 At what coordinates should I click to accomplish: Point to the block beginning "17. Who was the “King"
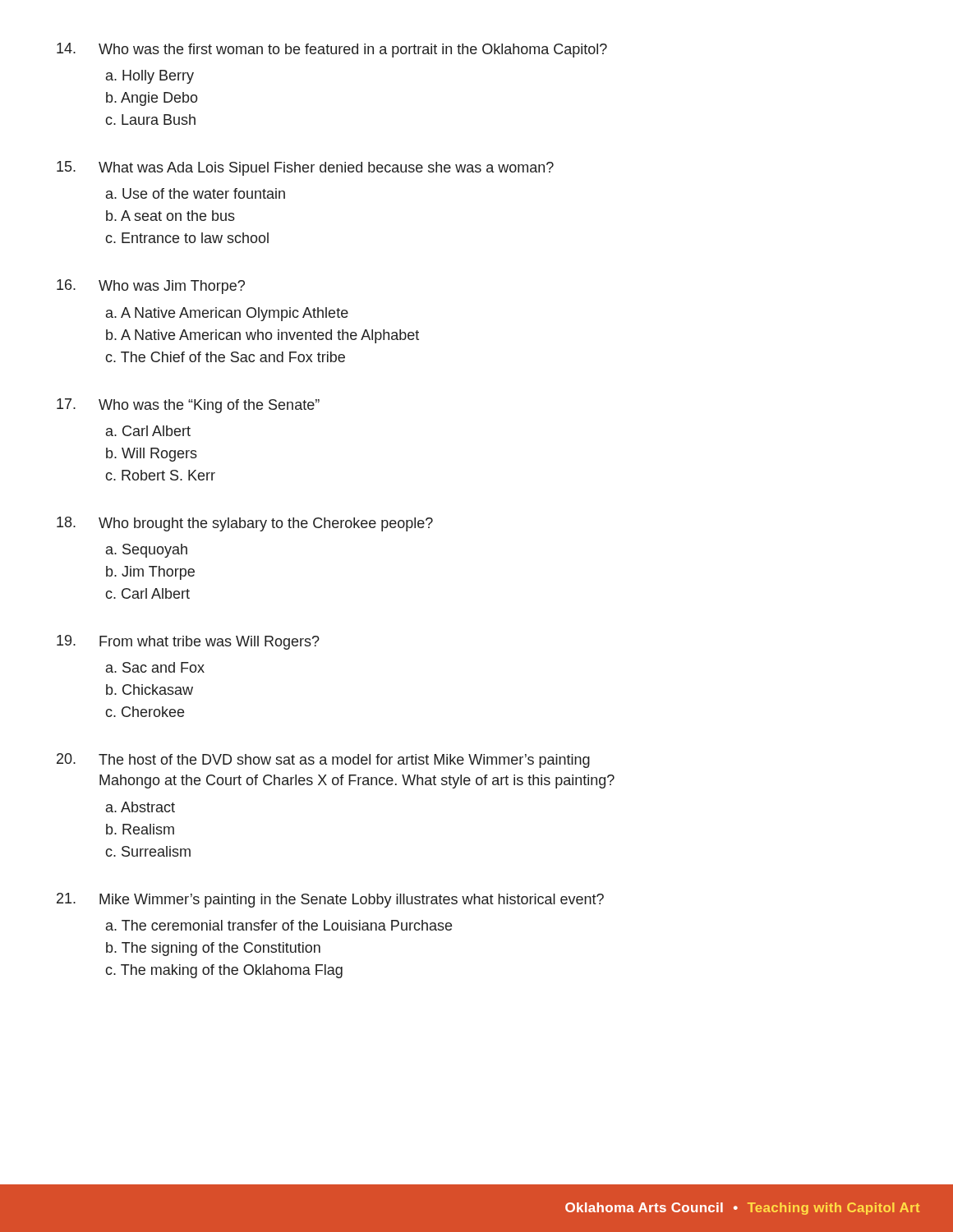click(x=188, y=439)
